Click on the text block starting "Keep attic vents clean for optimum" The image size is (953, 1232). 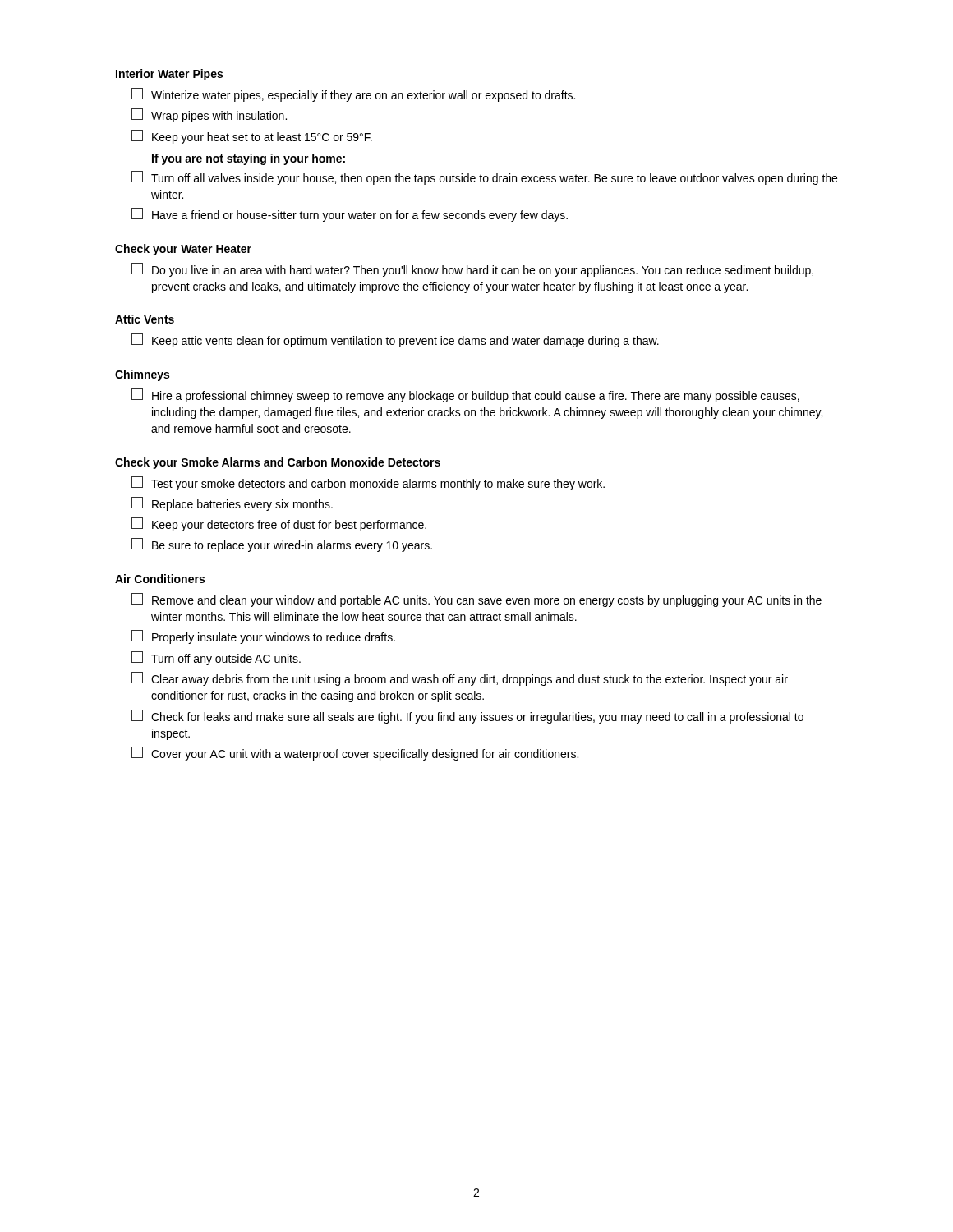coord(485,341)
